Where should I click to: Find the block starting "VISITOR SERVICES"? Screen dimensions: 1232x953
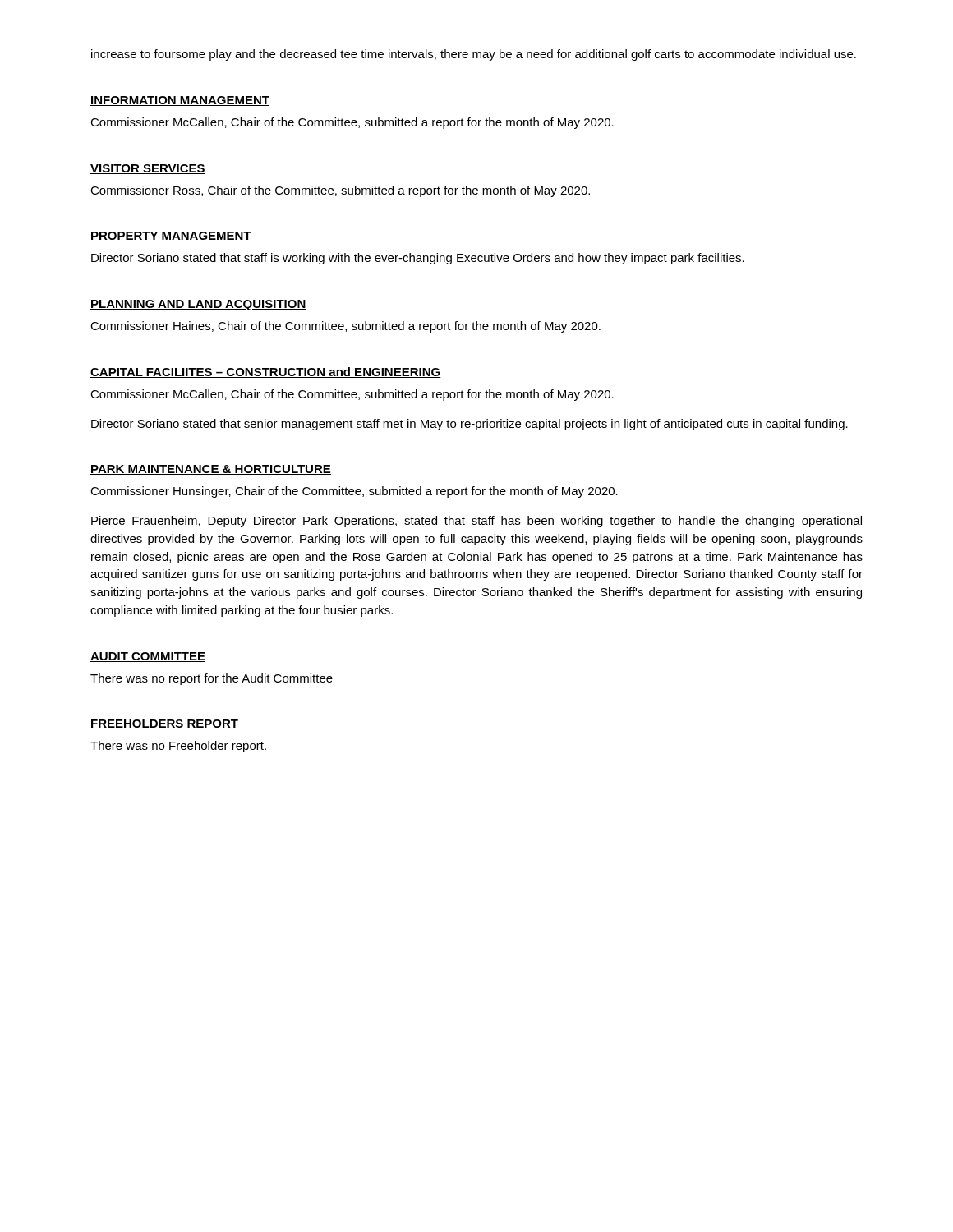tap(148, 168)
